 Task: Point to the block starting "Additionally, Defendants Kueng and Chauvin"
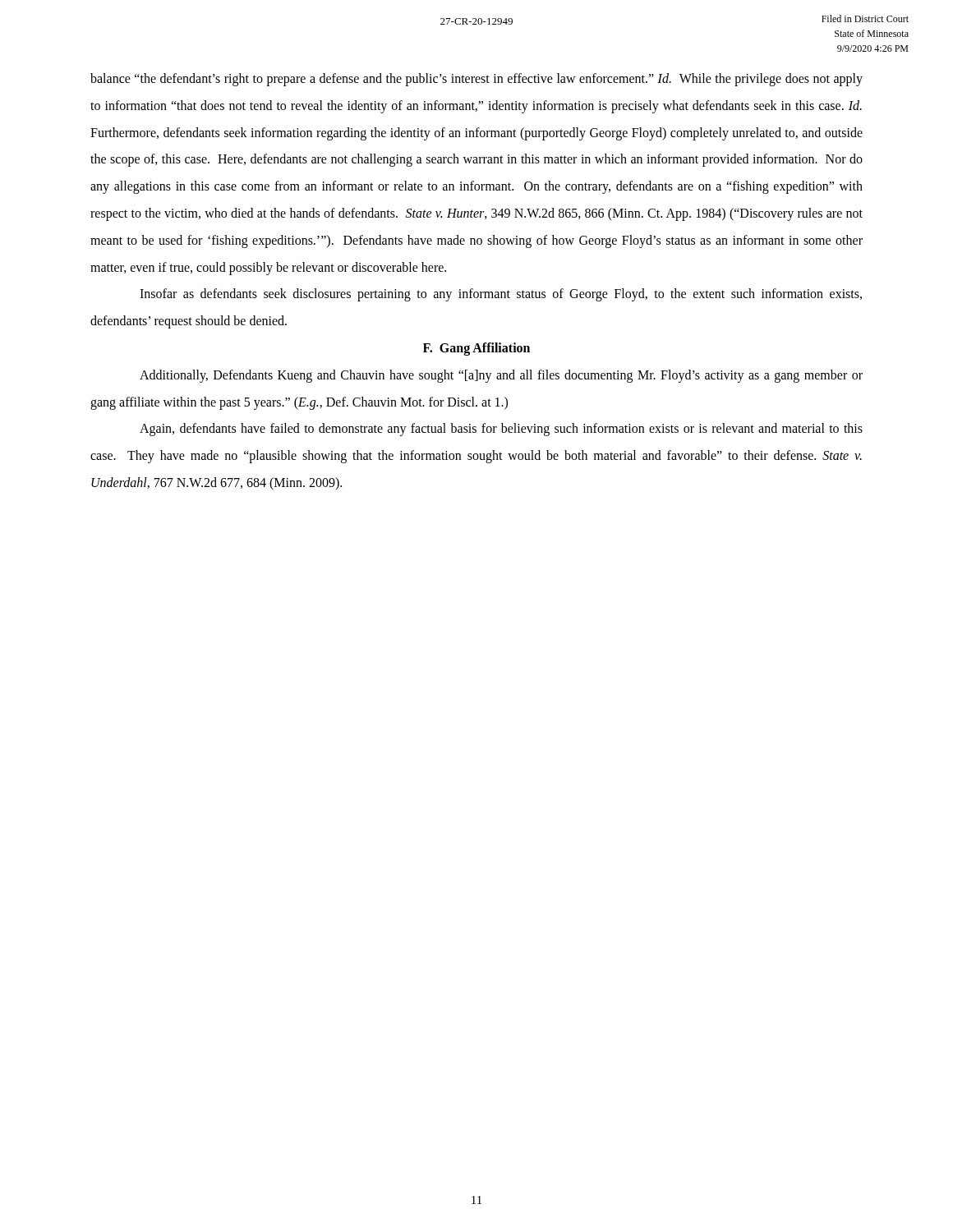476,389
